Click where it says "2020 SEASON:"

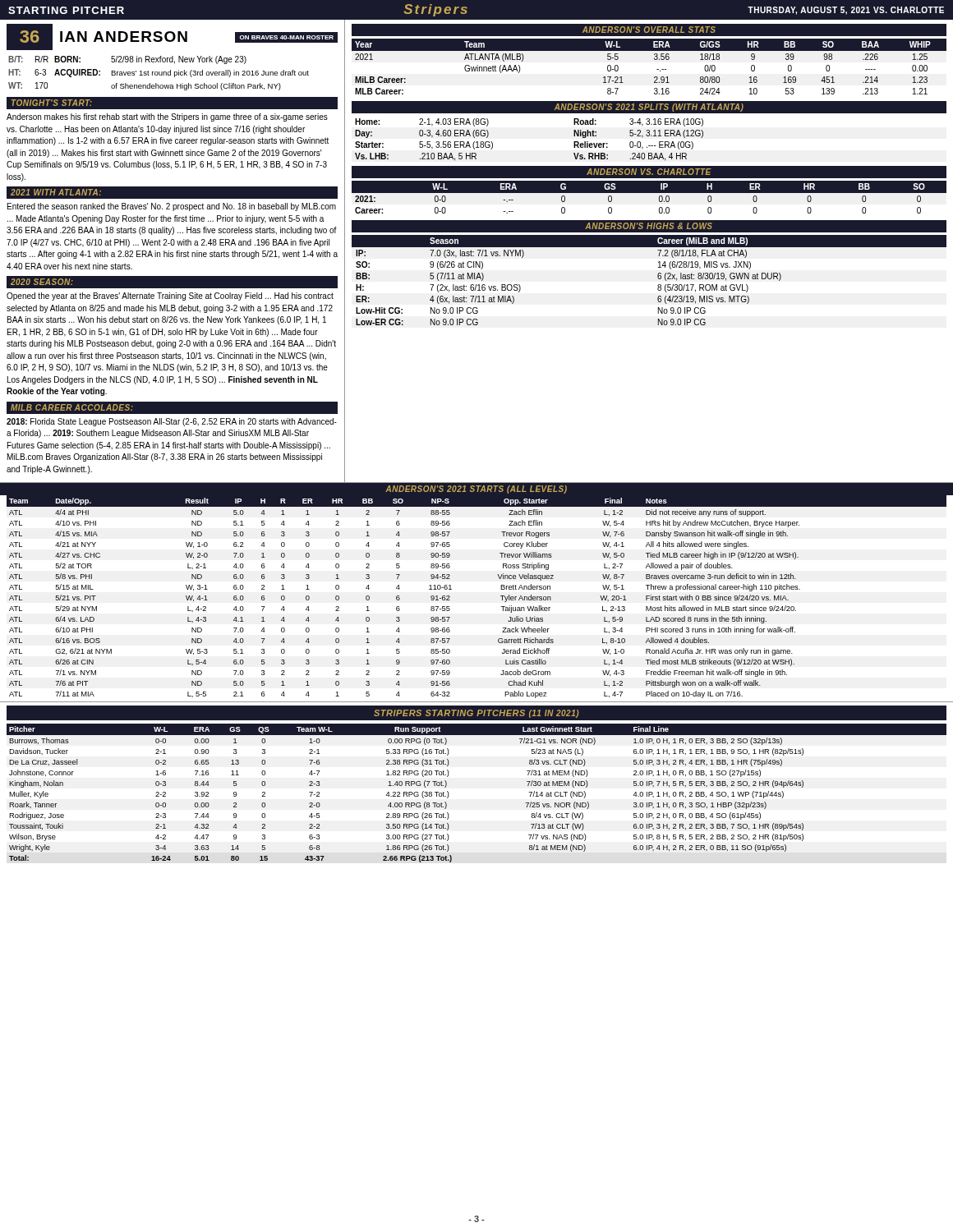point(42,282)
